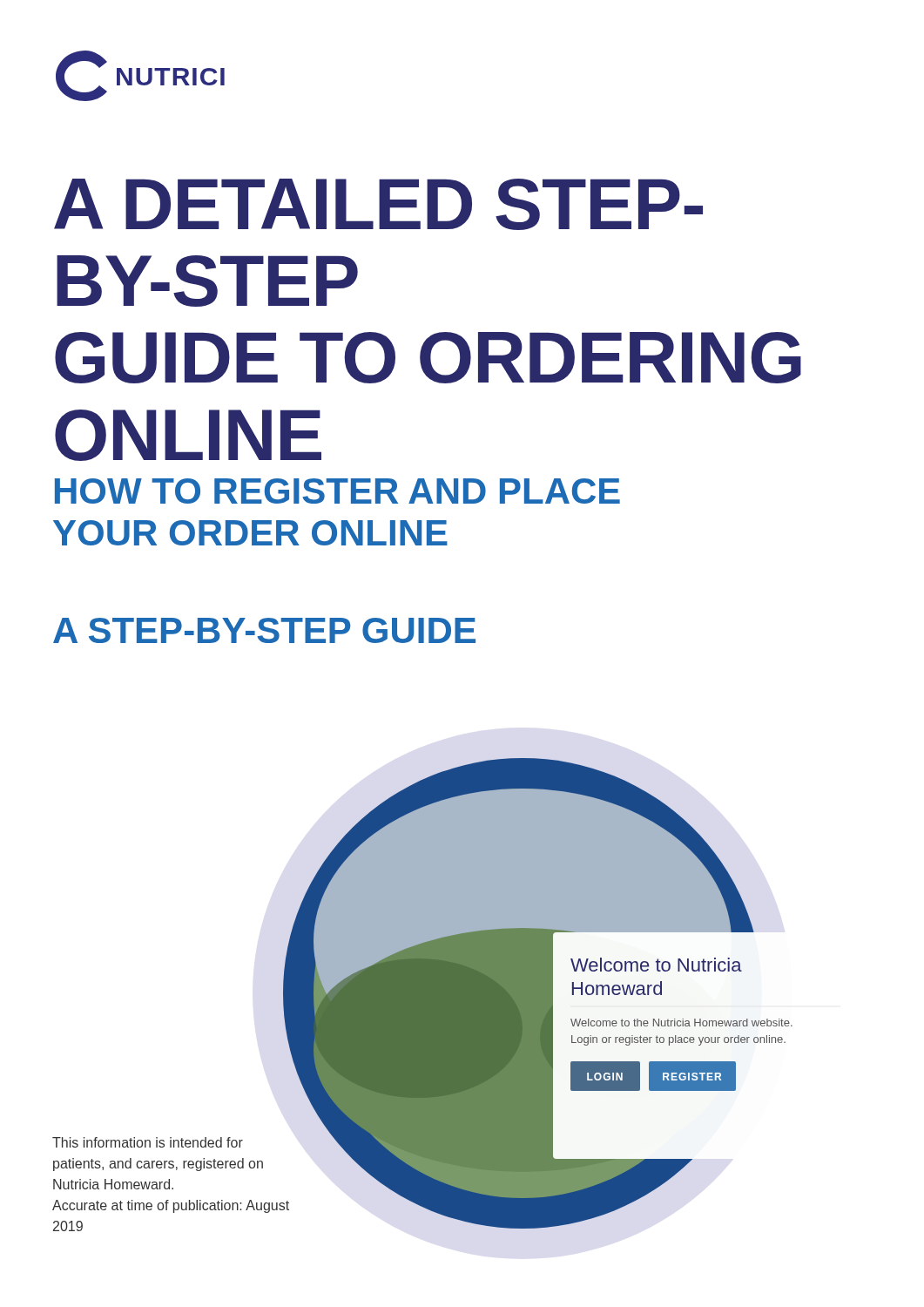Viewport: 924px width, 1307px height.
Task: Select the title
Action: click(x=435, y=319)
